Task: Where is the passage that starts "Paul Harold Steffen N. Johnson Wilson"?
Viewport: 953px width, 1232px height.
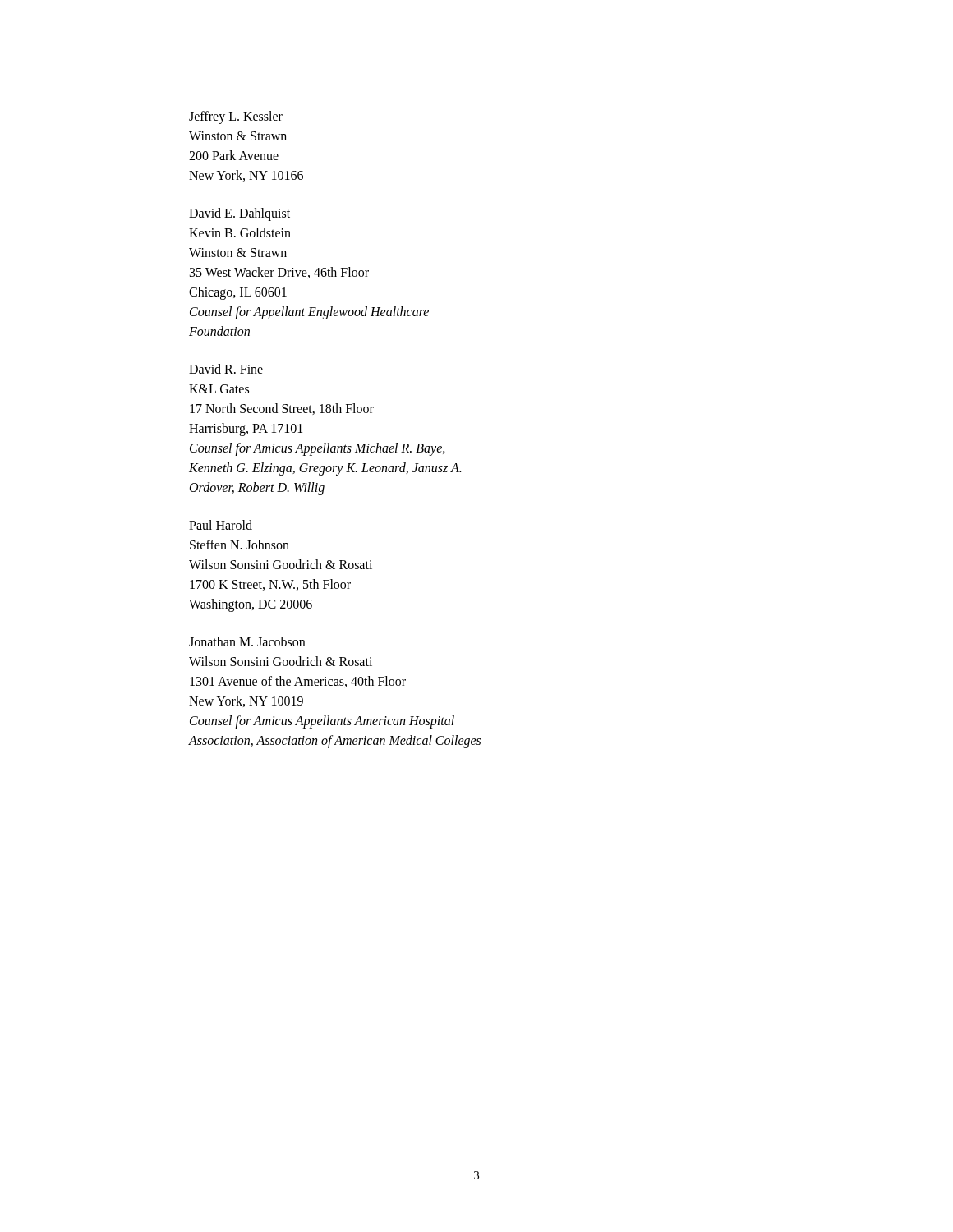Action: tap(221, 525)
